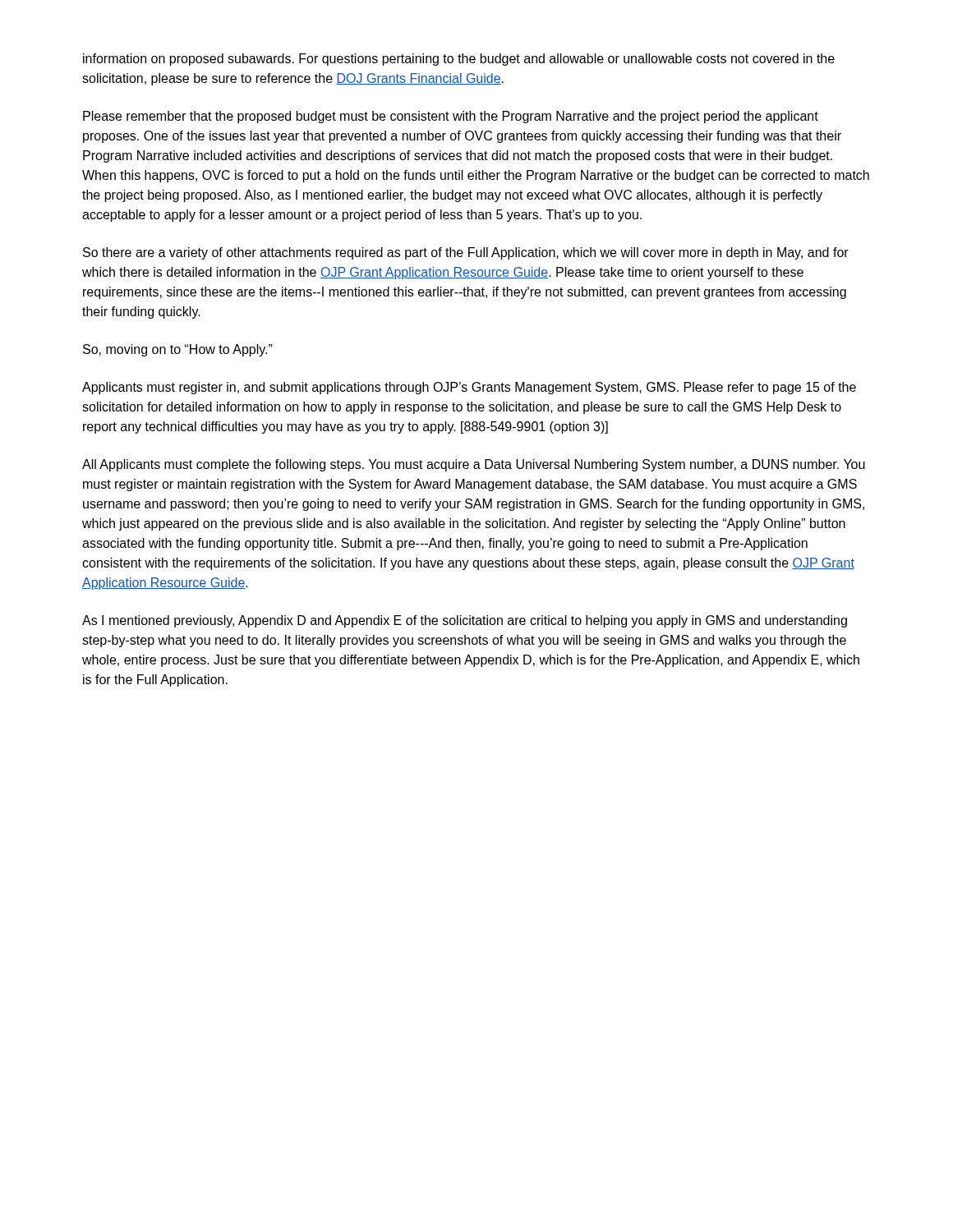
Task: Click on the text block that says "So, moving on to"
Action: coord(177,349)
